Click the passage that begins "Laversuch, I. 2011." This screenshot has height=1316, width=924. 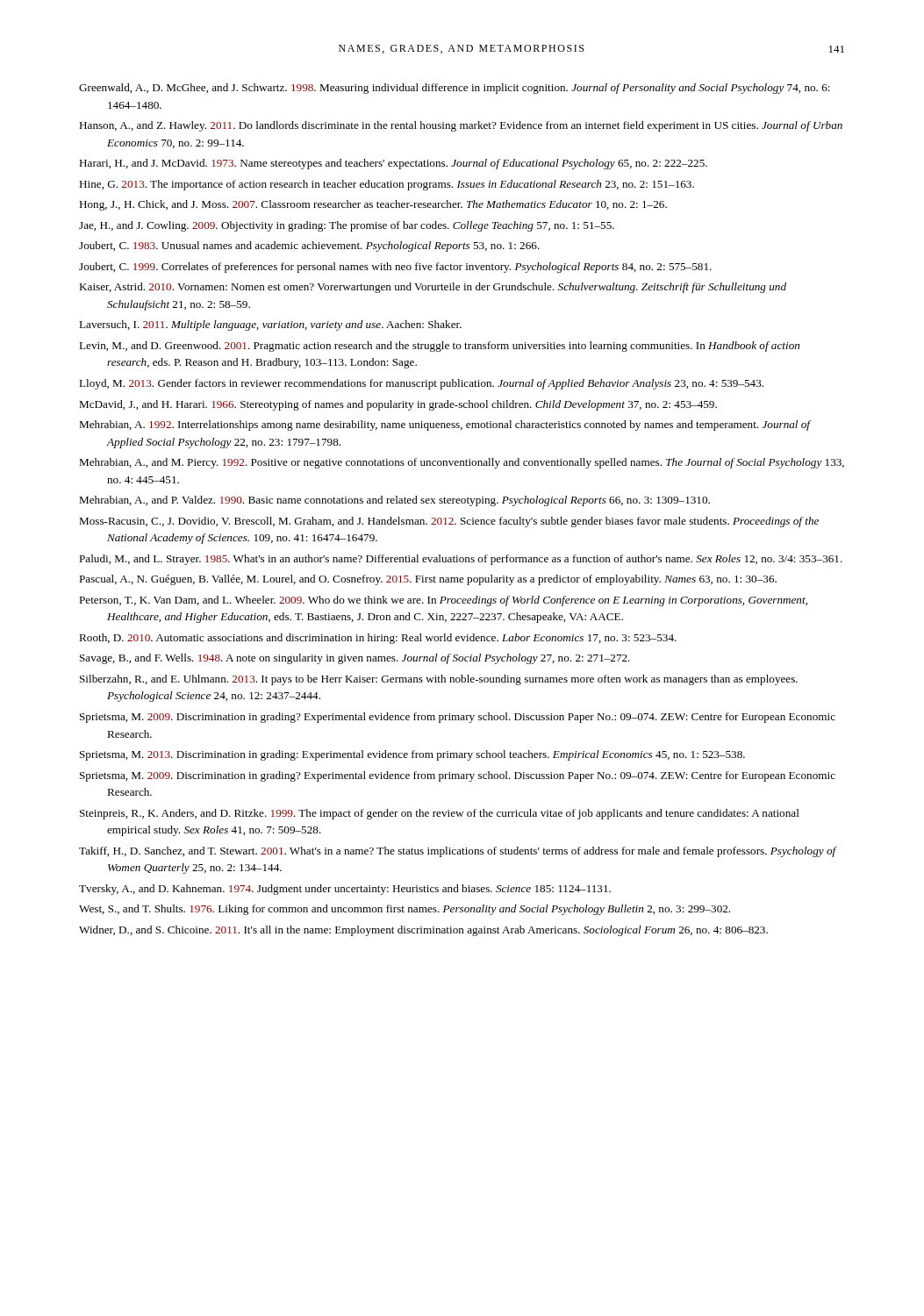tap(271, 325)
